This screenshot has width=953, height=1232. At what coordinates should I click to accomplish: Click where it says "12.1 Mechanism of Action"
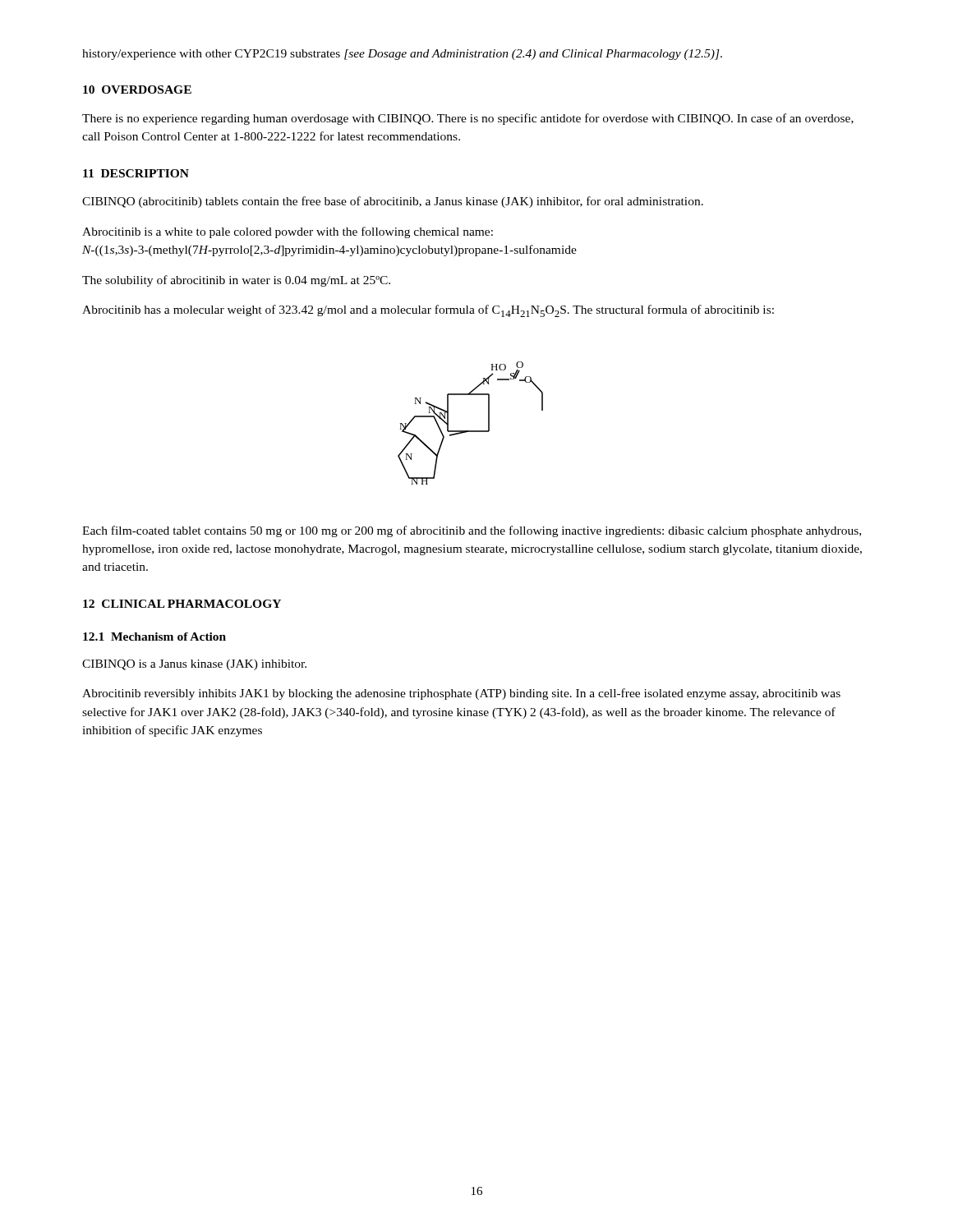pyautogui.click(x=154, y=636)
